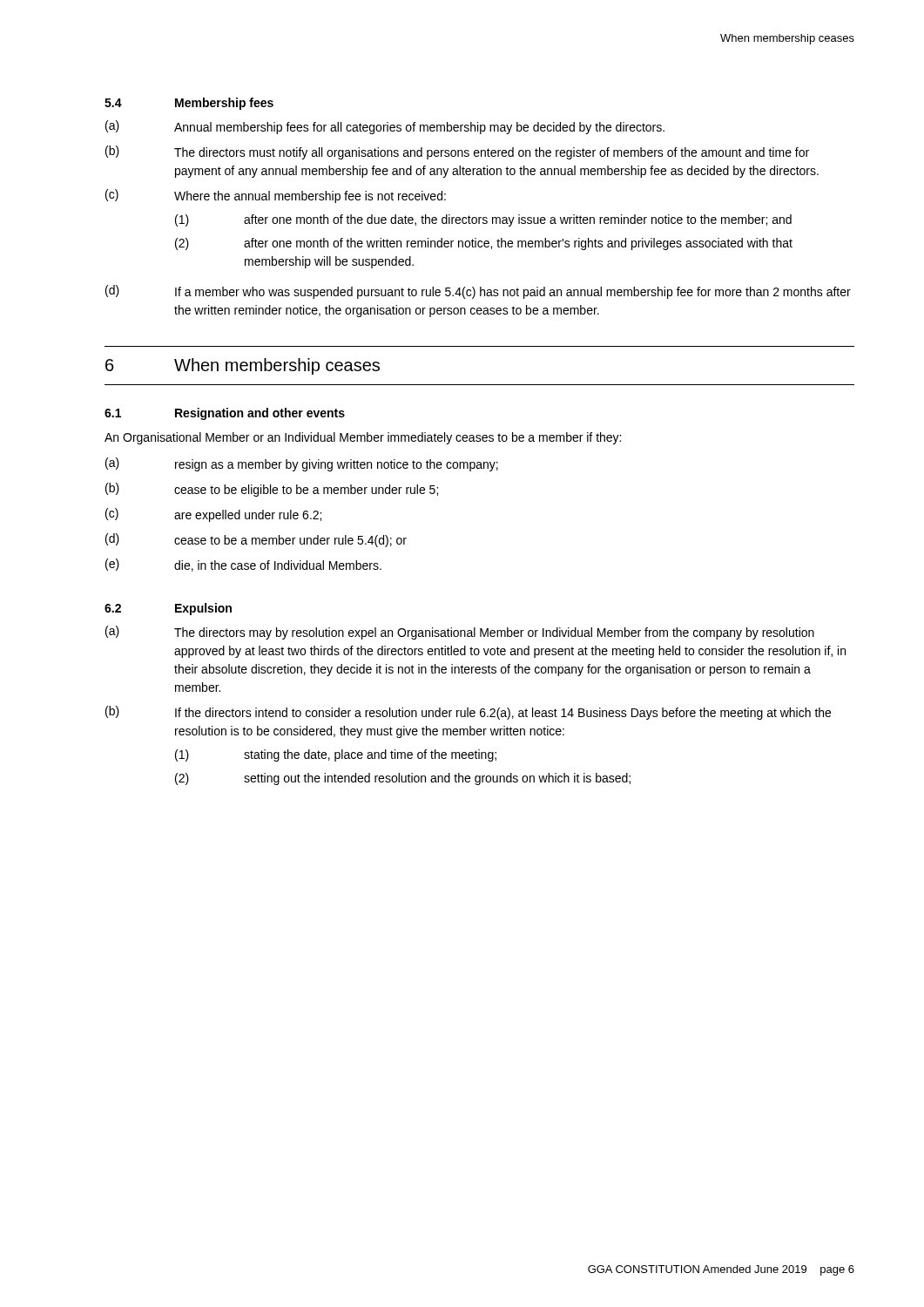Find the list item containing "(2) setting out"

point(514,779)
